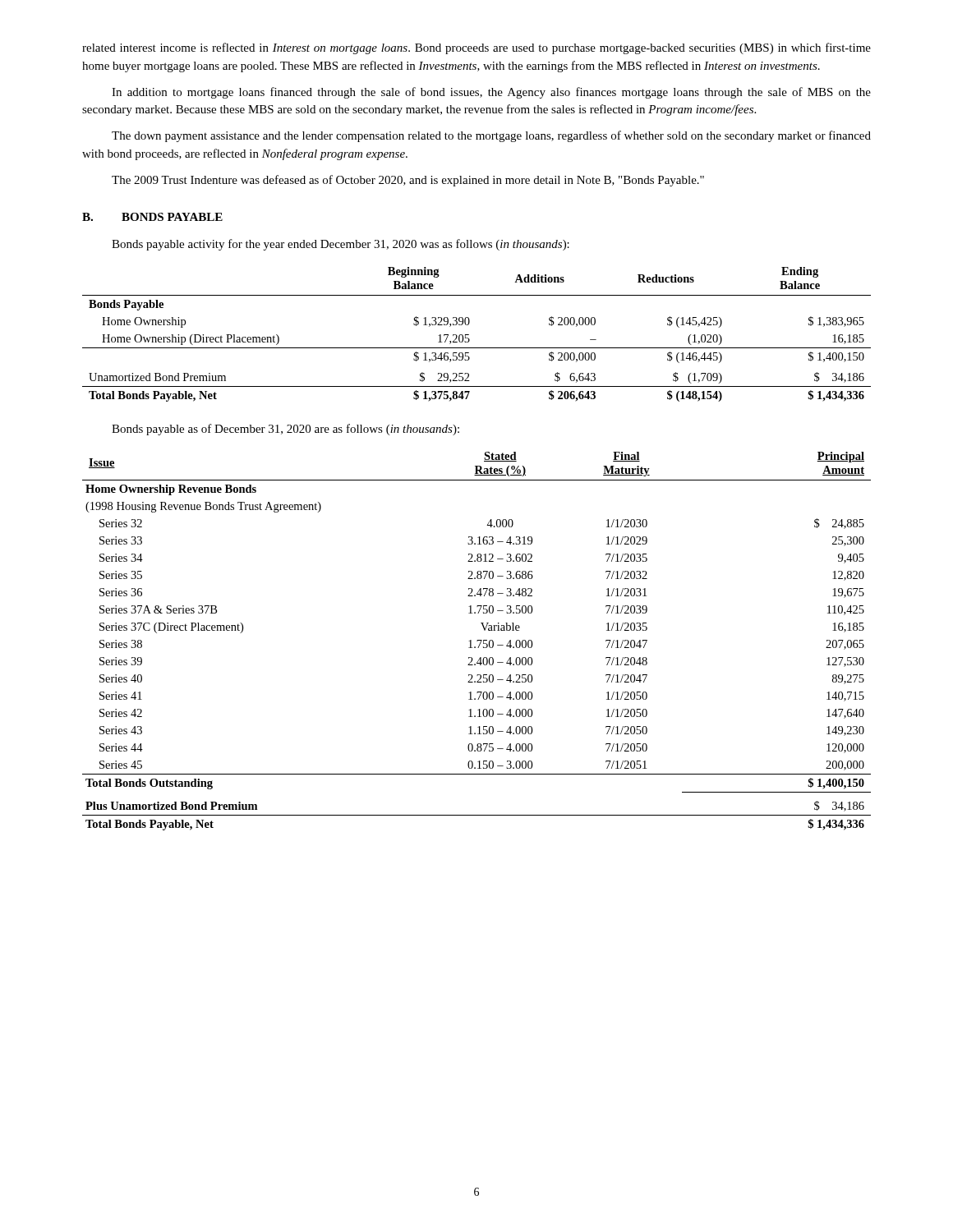The image size is (953, 1232).
Task: Where is the passage that starts "related interest income is reflected in Interest on"?
Action: coord(476,57)
